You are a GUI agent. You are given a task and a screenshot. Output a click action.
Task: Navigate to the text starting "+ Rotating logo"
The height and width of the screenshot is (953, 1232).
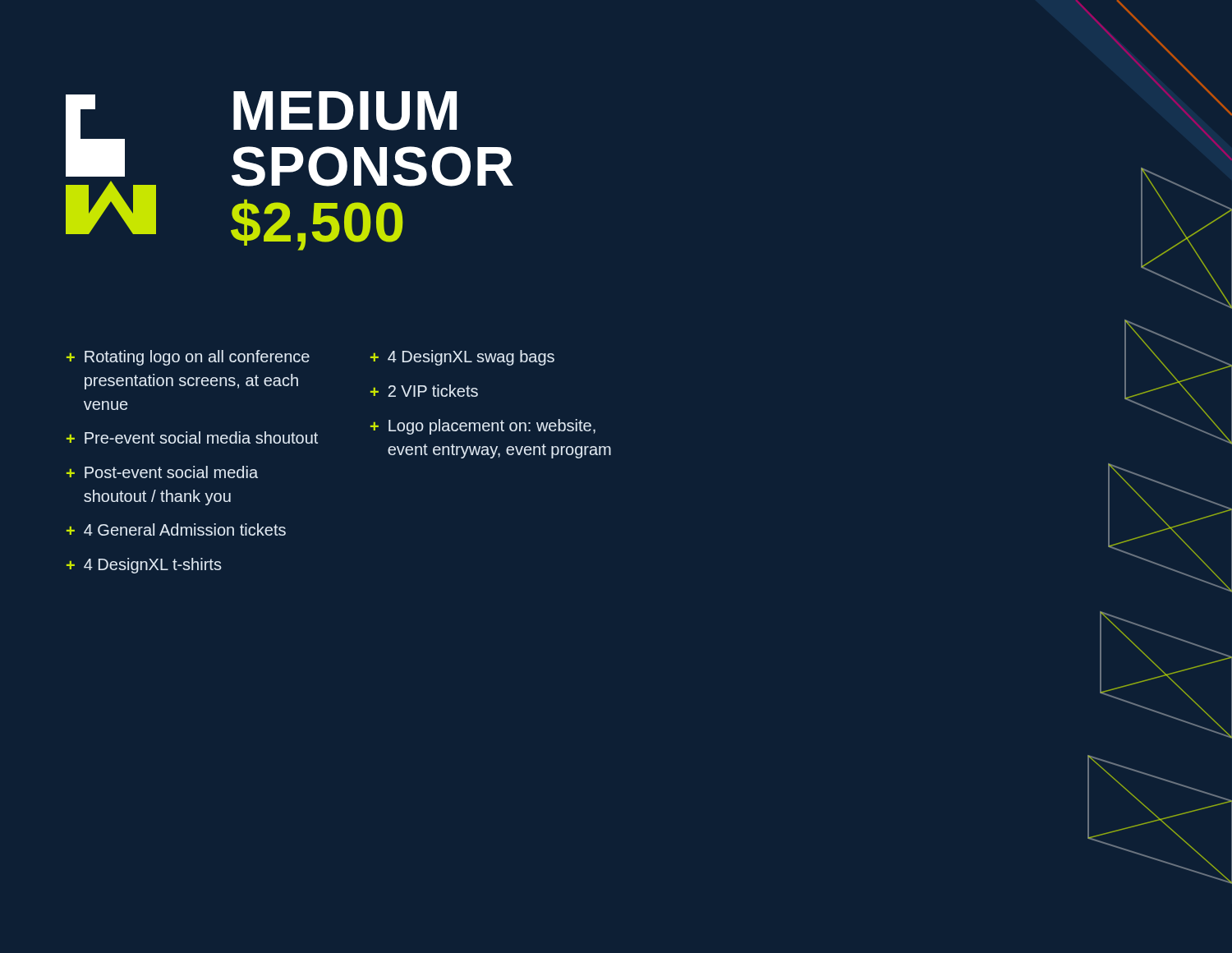click(193, 381)
